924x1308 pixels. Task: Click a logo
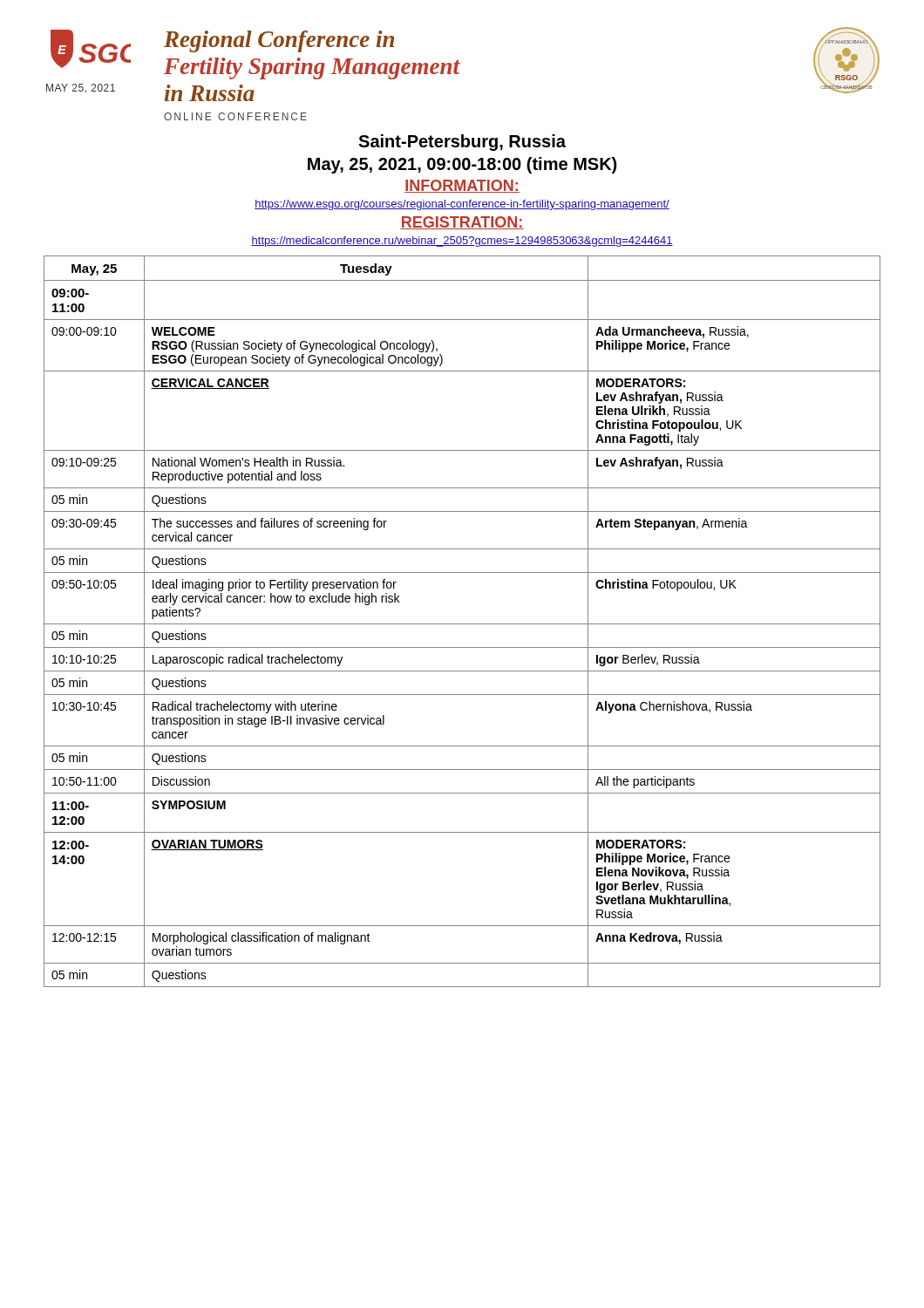coord(462,75)
